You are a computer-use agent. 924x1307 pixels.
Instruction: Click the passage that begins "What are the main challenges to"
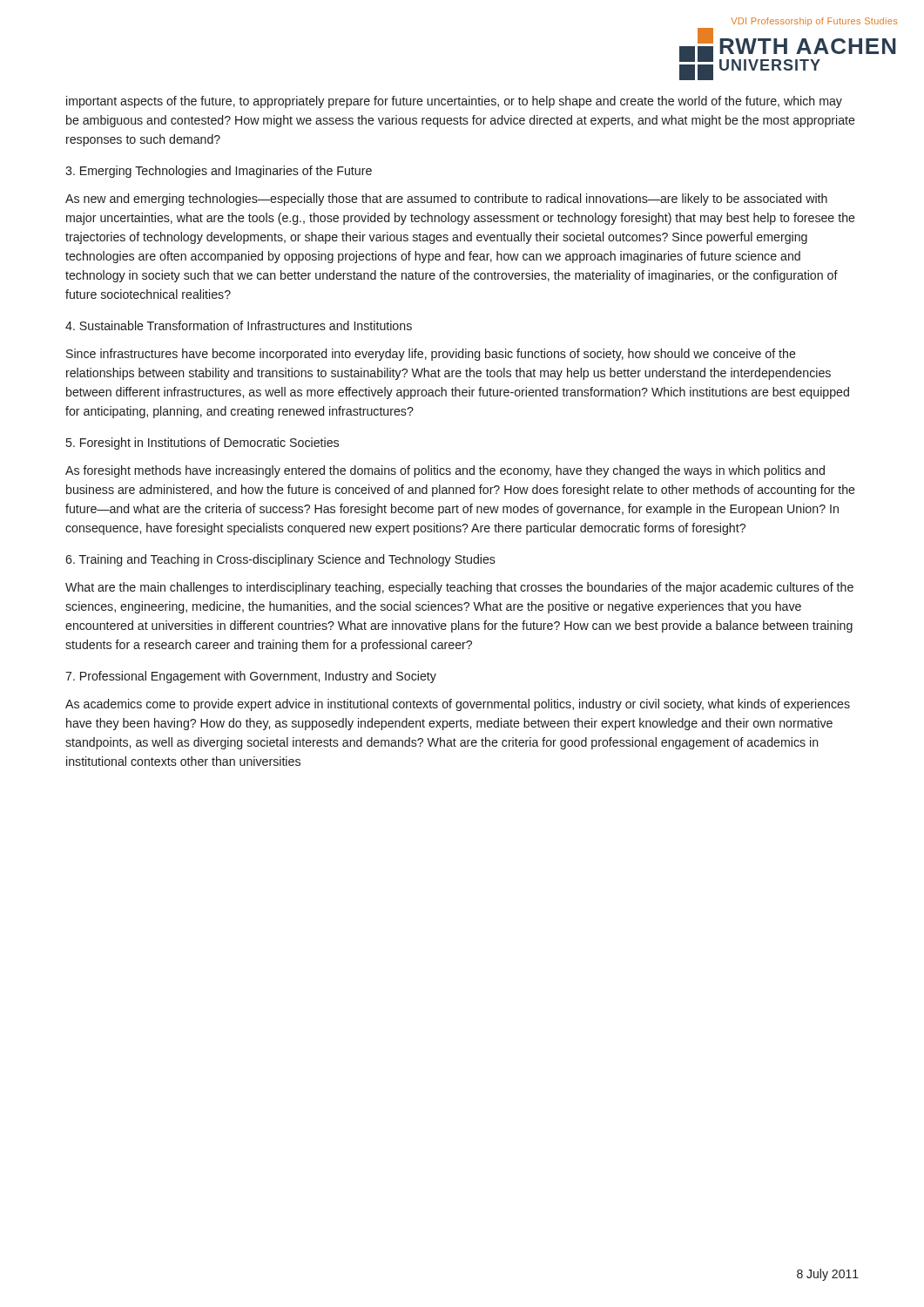[x=460, y=616]
